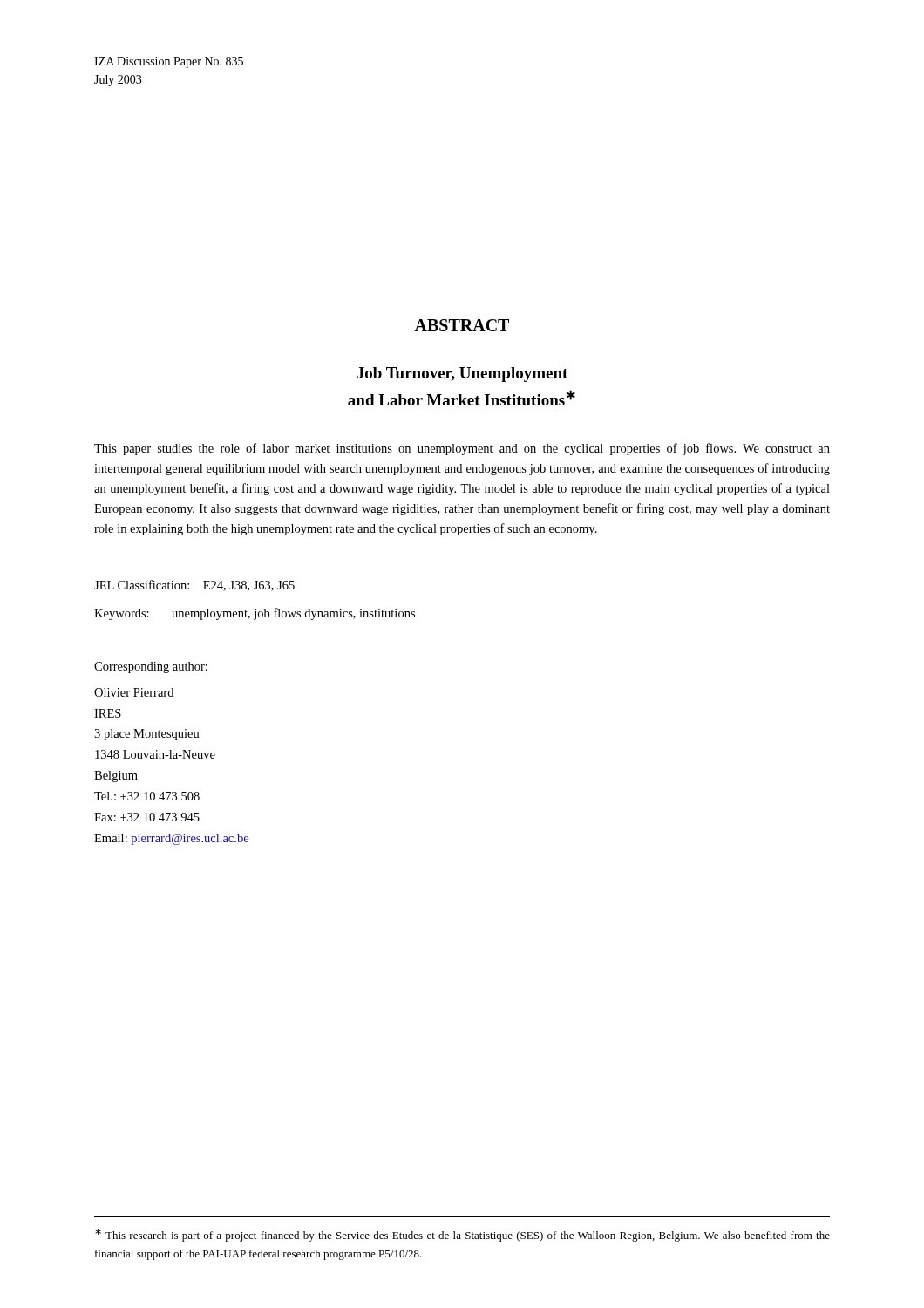Click on the element starting "∗ This research is part"
Viewport: 924px width, 1308px height.
point(462,1243)
